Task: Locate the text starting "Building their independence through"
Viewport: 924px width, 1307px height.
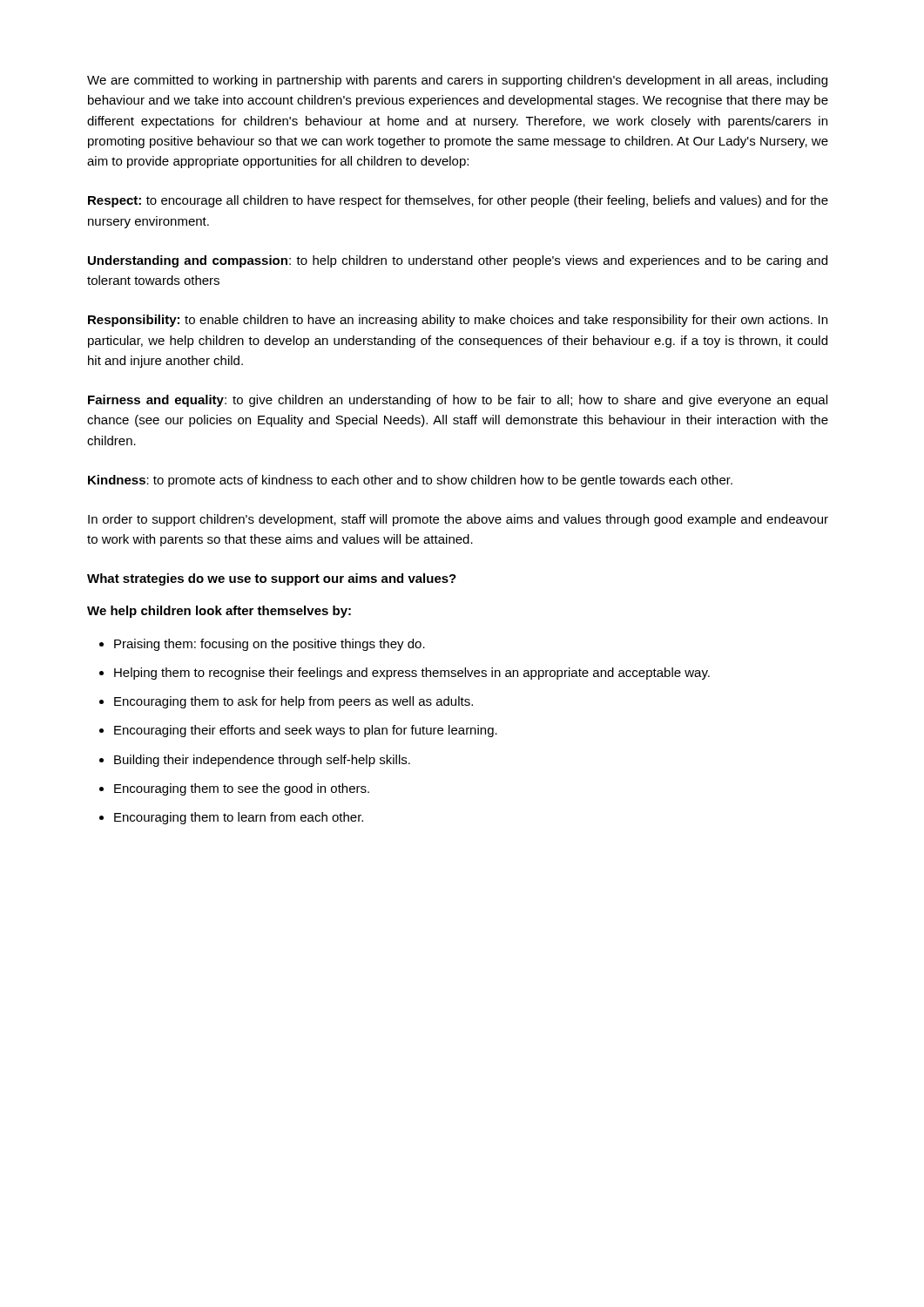Action: click(262, 759)
